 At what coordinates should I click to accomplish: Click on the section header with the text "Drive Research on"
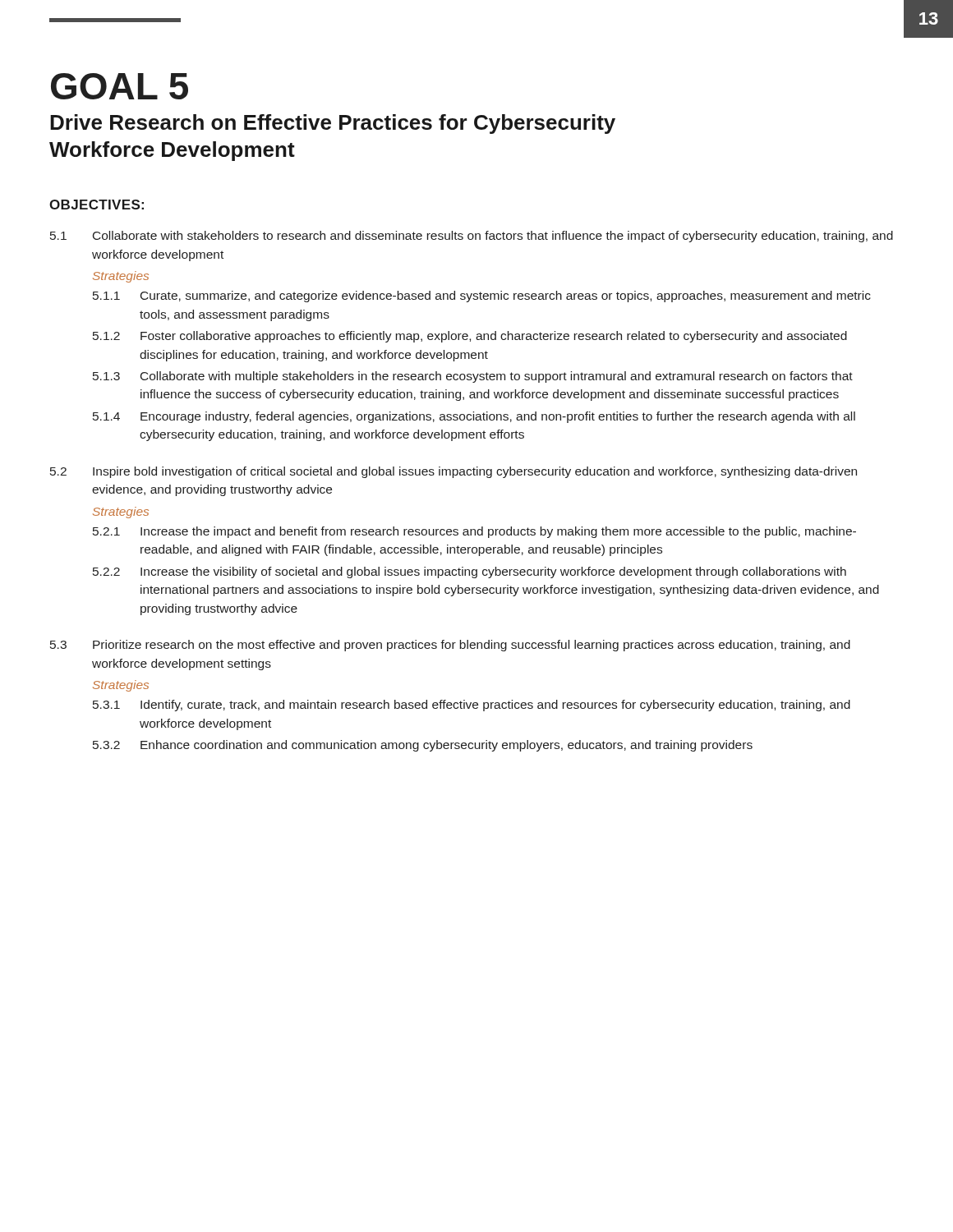[332, 136]
